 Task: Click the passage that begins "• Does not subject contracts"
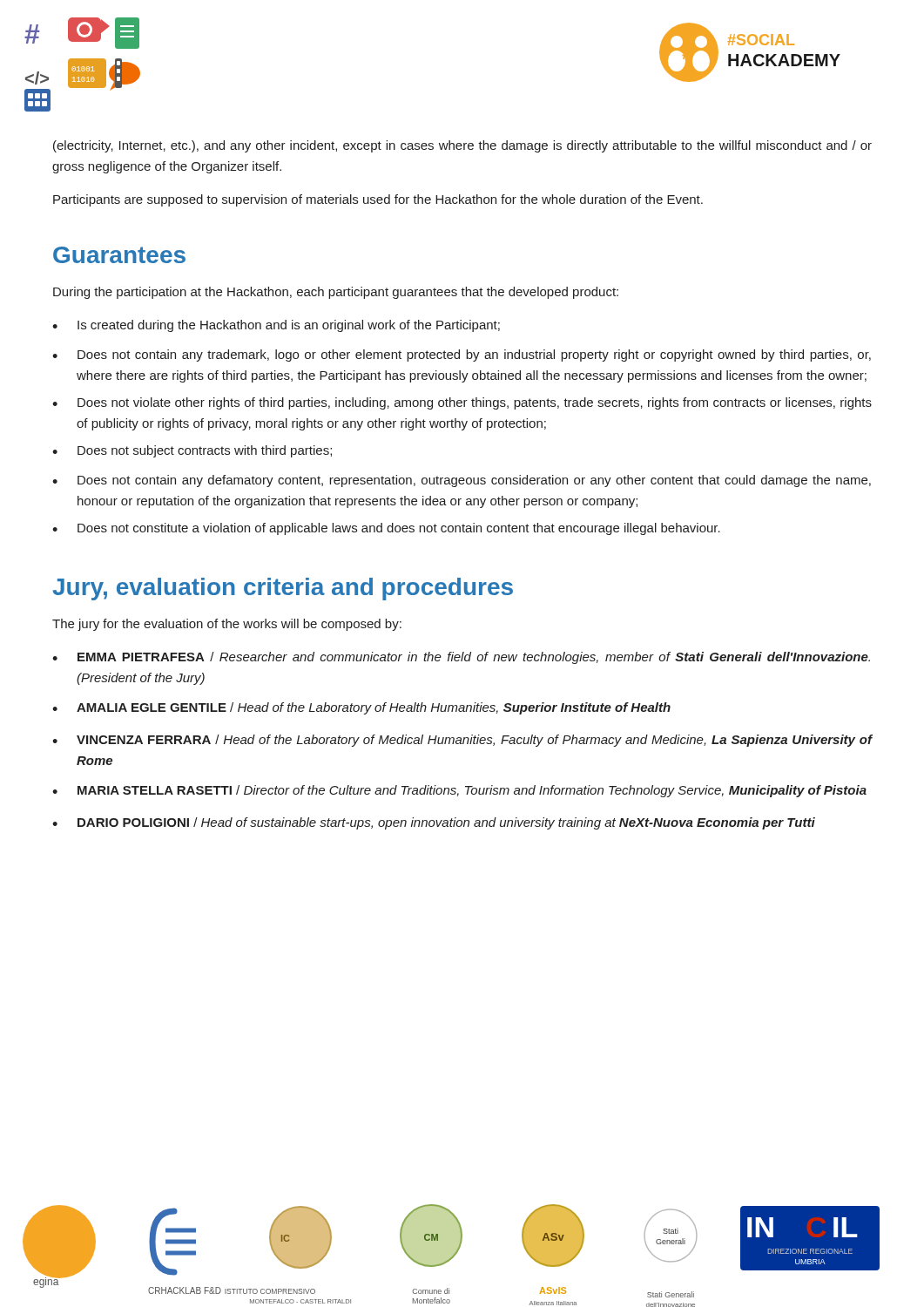tap(192, 451)
